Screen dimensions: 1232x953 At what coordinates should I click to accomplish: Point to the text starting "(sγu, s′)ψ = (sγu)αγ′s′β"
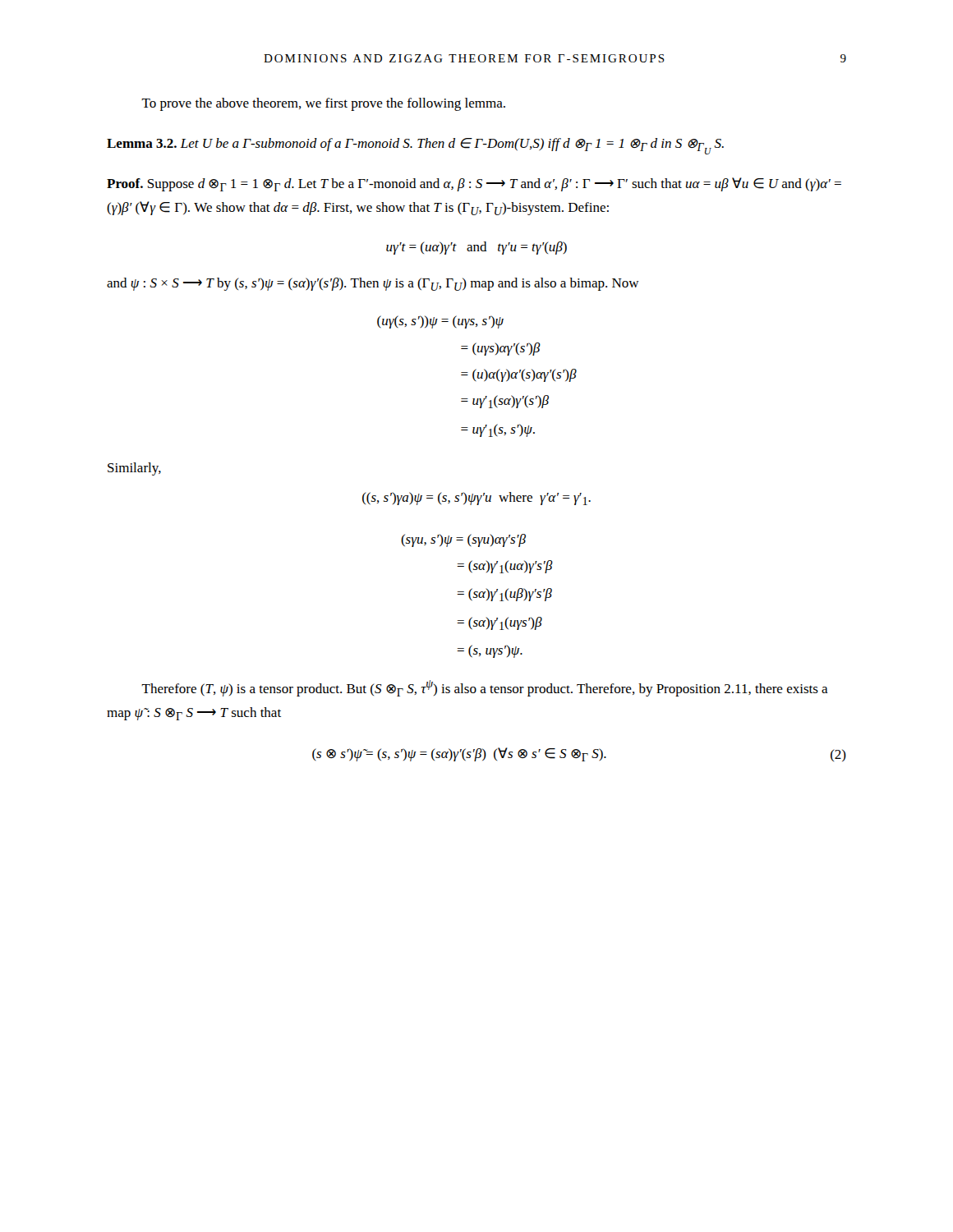click(476, 595)
